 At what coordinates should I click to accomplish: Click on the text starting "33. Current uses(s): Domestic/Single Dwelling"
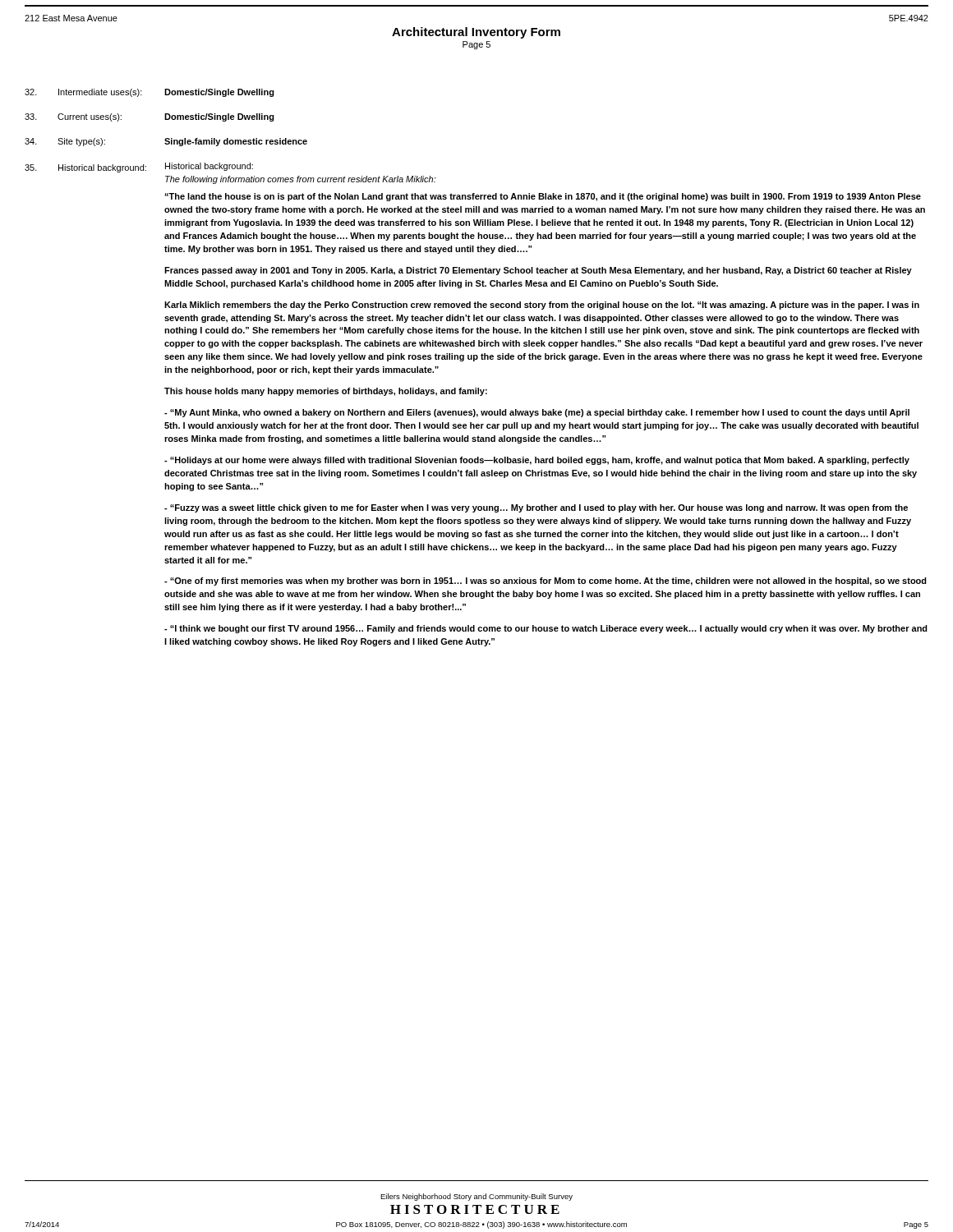pyautogui.click(x=92, y=117)
